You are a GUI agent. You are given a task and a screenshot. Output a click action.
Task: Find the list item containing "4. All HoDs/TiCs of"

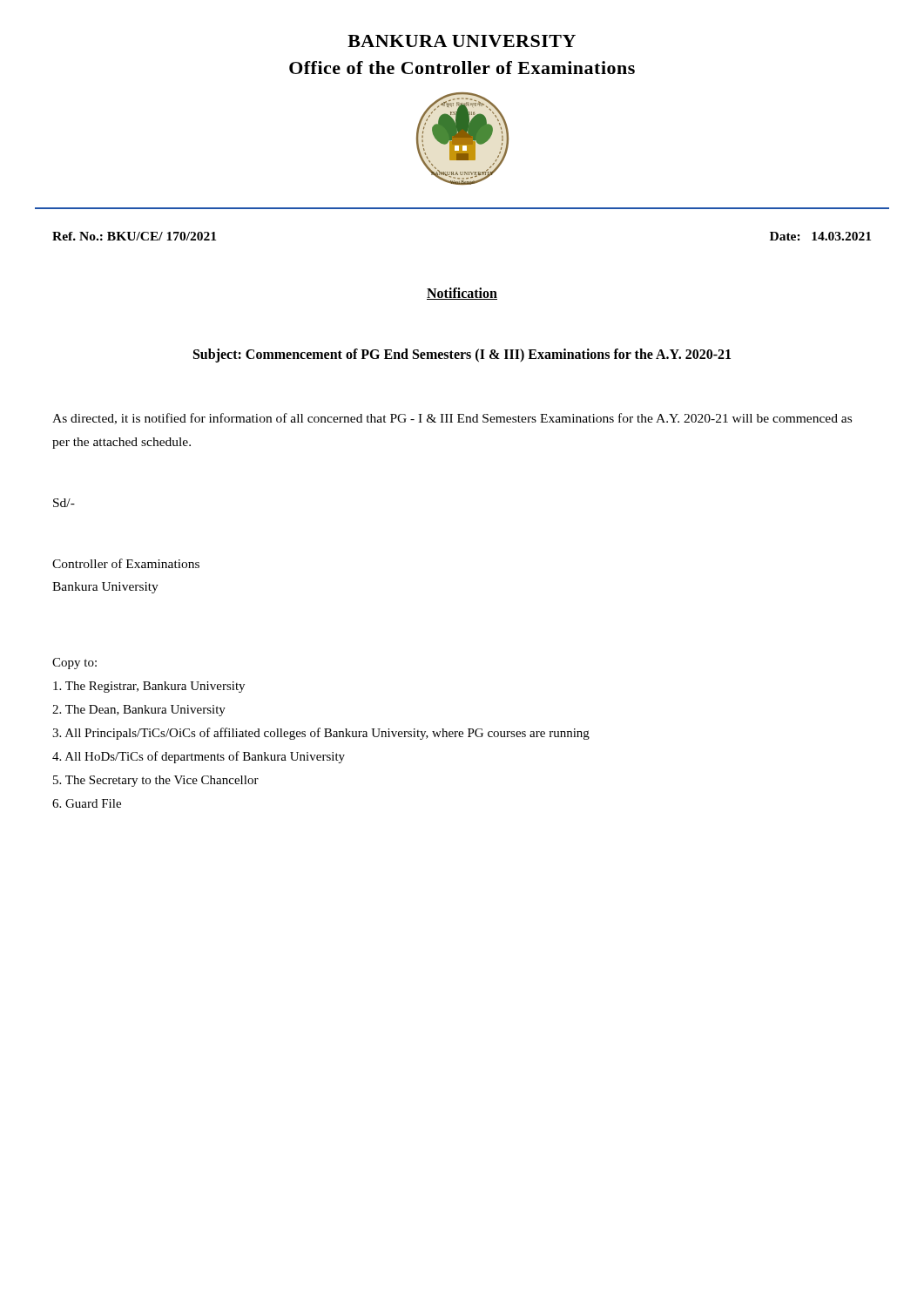coord(199,756)
